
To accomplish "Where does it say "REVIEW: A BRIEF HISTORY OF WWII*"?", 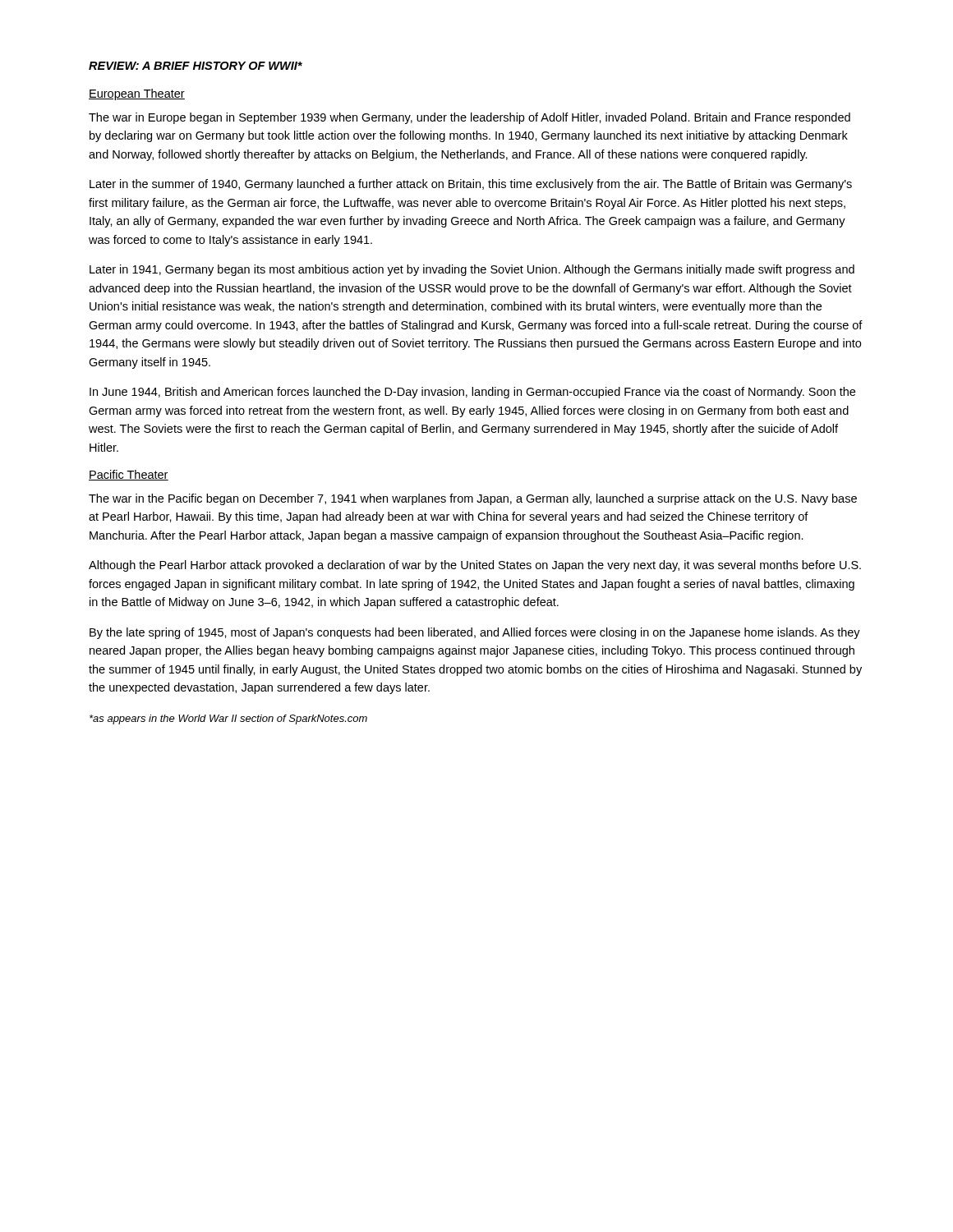I will (x=195, y=66).
